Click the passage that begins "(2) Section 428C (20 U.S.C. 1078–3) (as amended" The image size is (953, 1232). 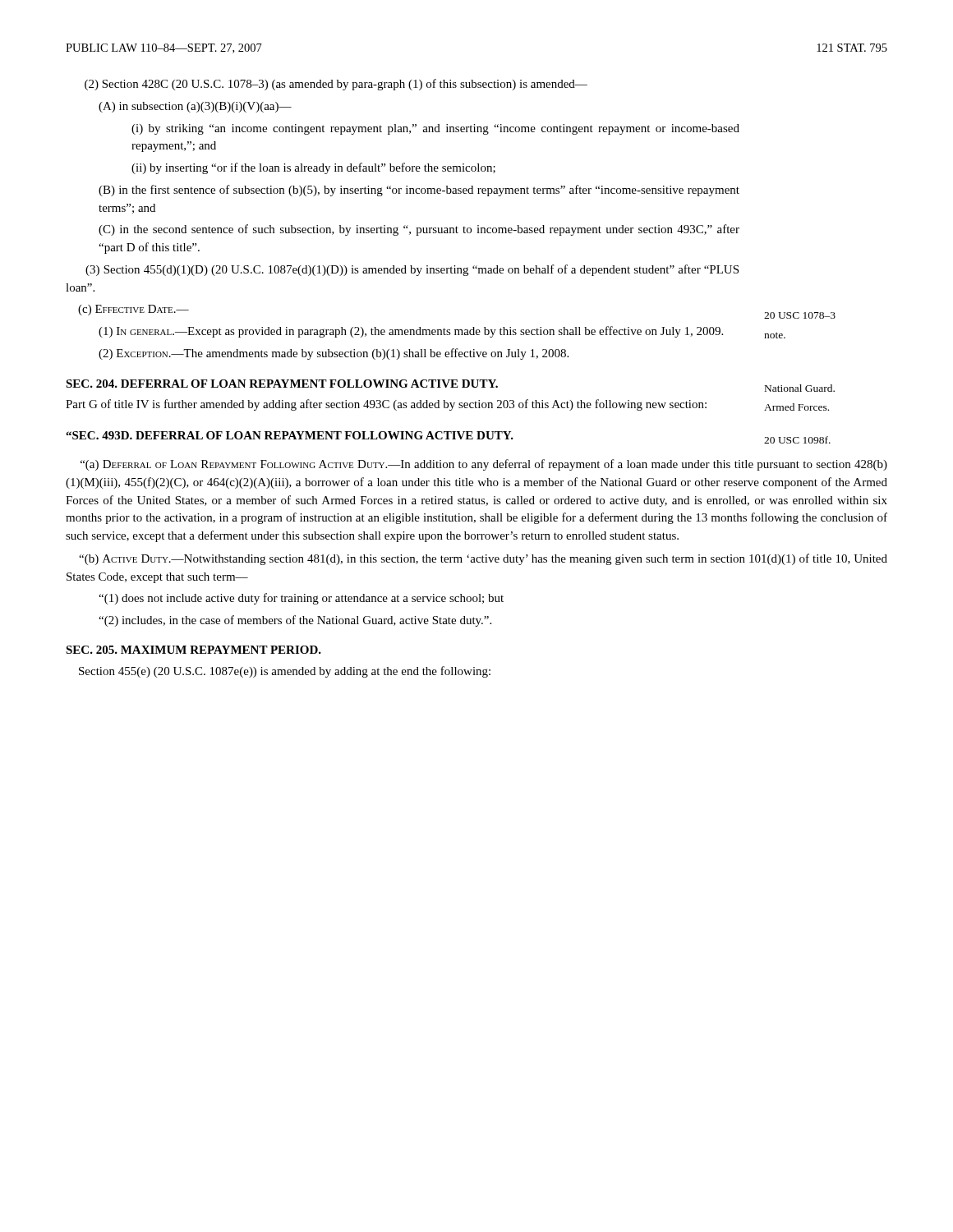(x=403, y=219)
